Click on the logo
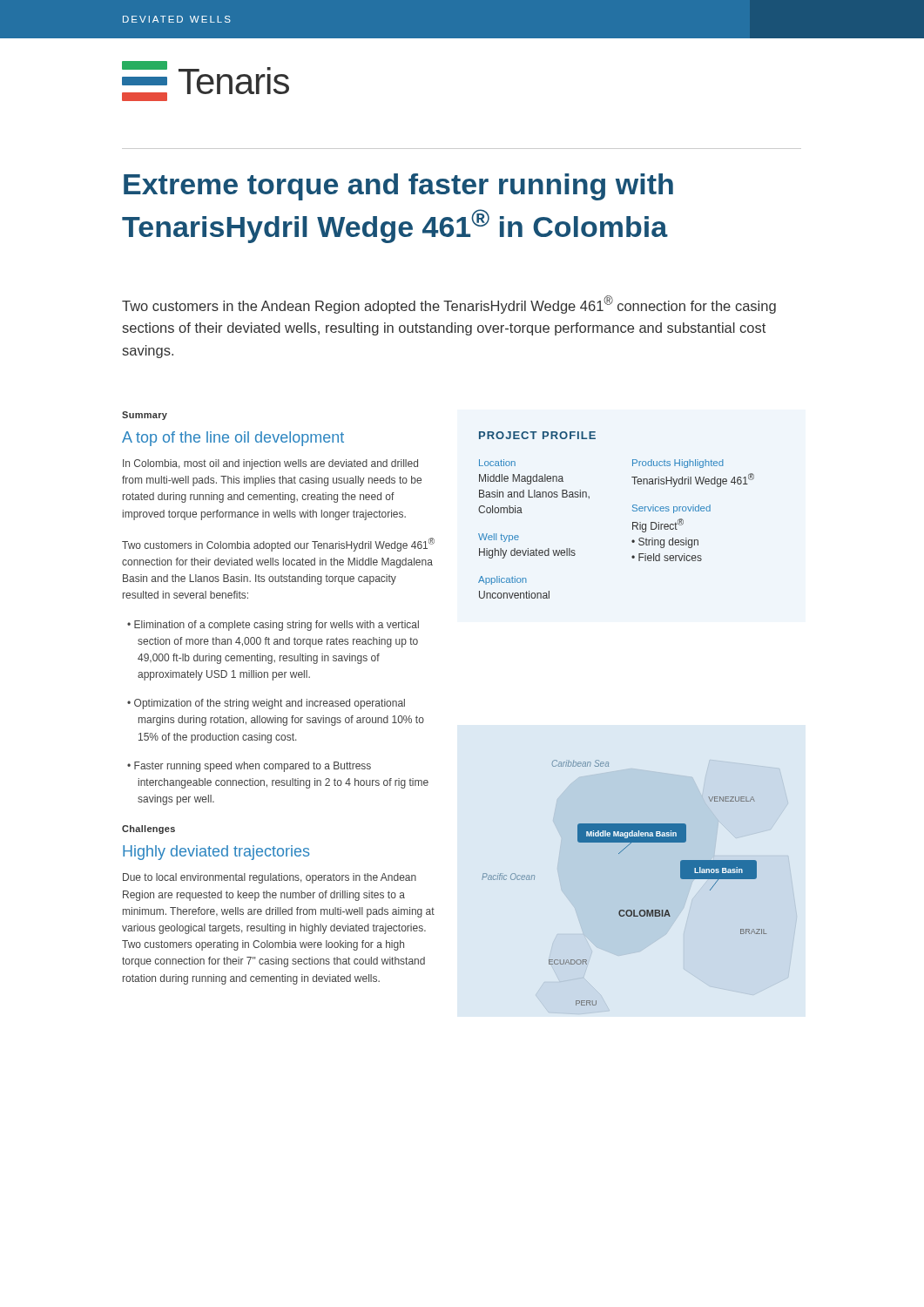Screen dimensions: 1307x924 206,82
